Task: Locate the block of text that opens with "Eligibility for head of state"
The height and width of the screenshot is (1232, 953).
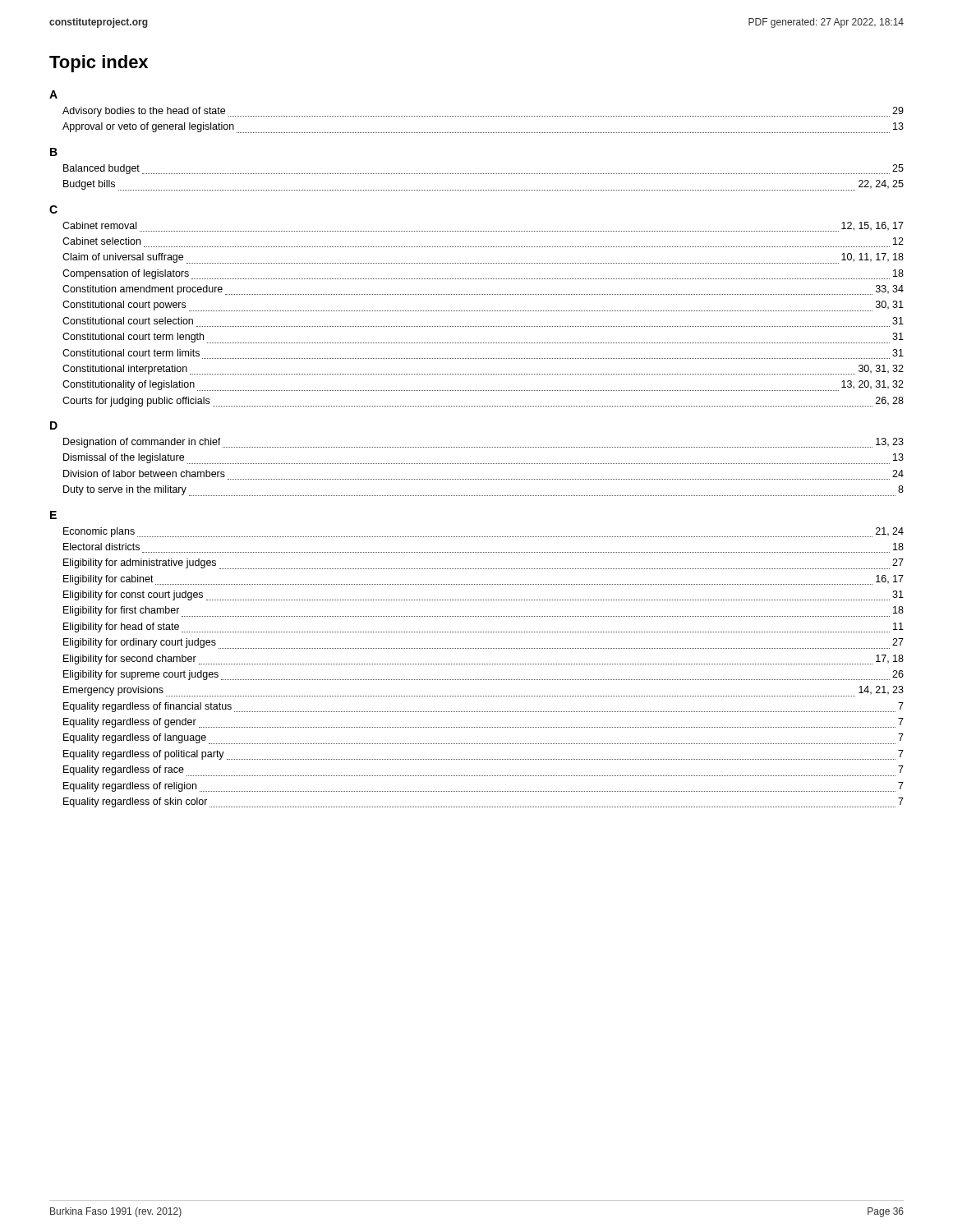Action: (x=483, y=627)
